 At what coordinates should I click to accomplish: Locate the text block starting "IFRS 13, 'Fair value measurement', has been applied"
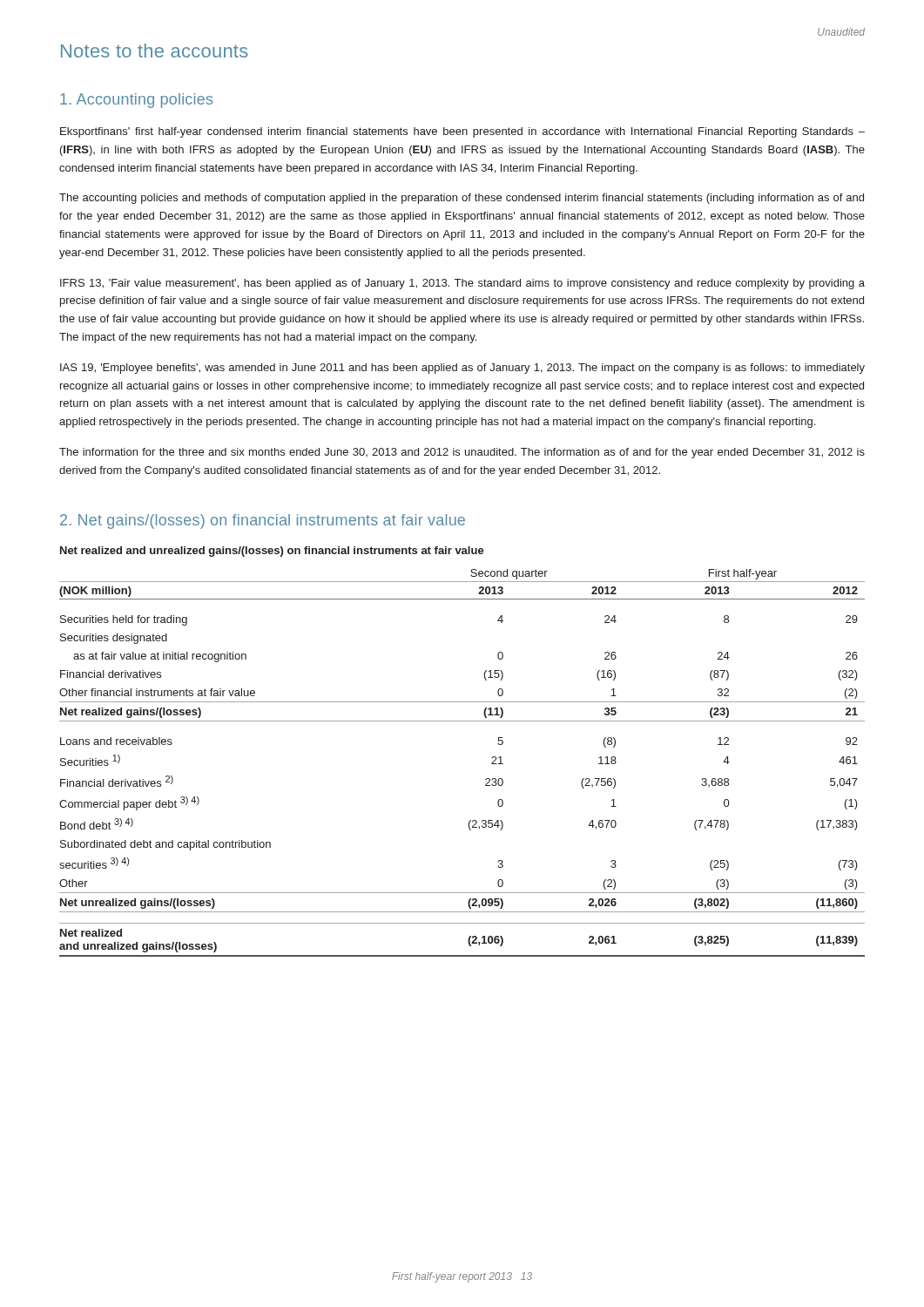pyautogui.click(x=462, y=310)
